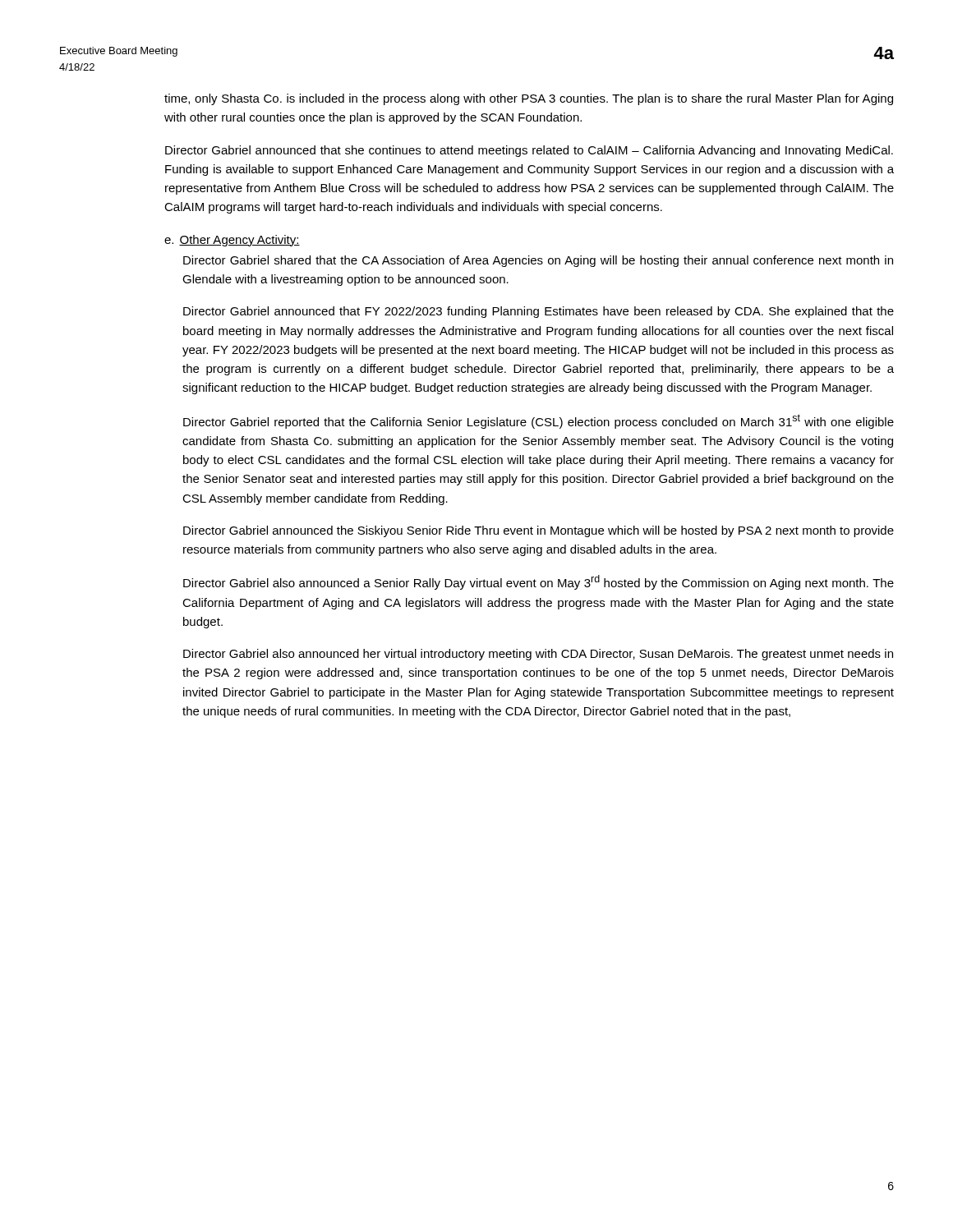Point to the text block starting "Director Gabriel announced the"
Image resolution: width=953 pixels, height=1232 pixels.
[538, 539]
